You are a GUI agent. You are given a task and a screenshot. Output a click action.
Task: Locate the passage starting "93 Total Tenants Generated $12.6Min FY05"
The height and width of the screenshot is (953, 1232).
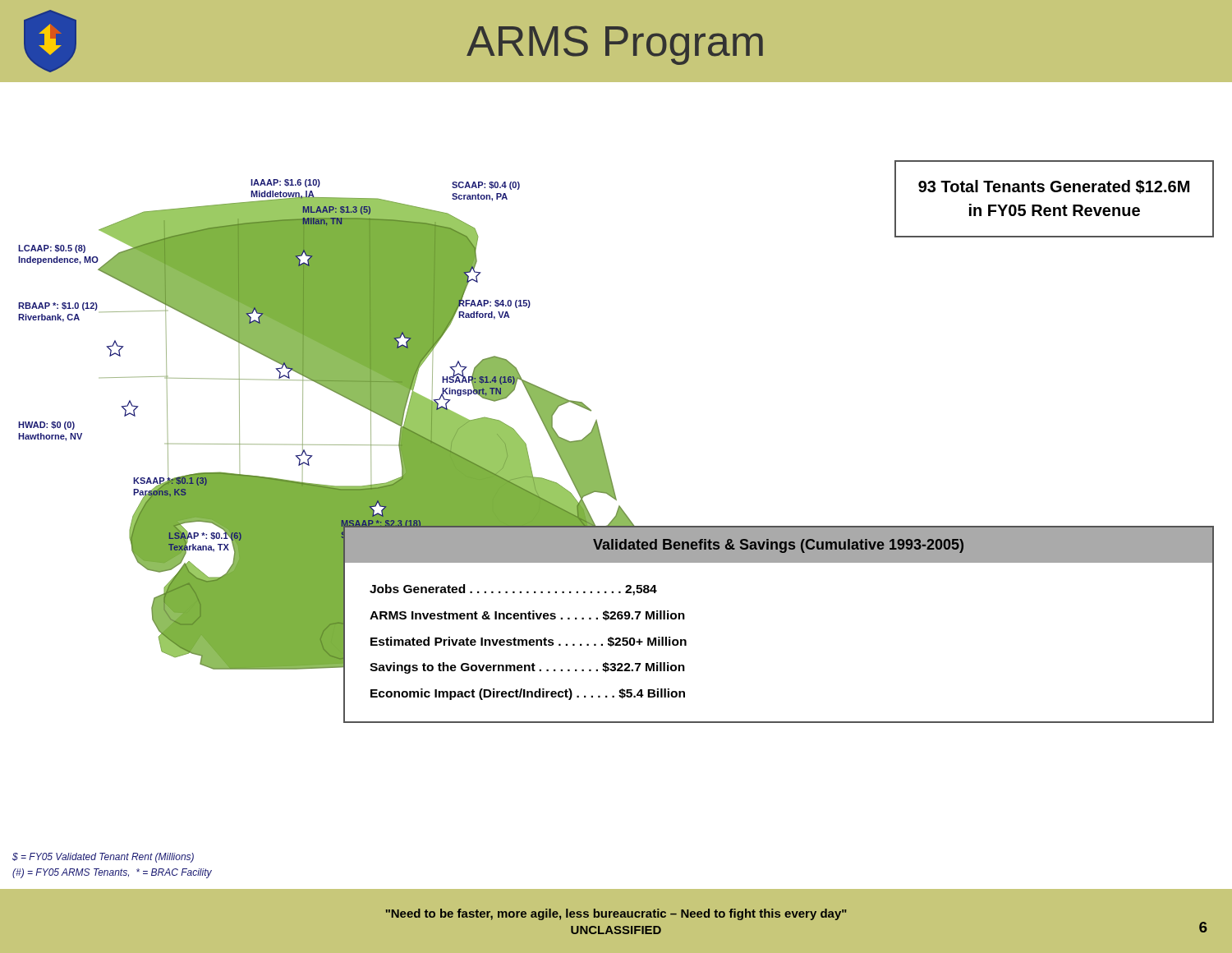(1054, 199)
